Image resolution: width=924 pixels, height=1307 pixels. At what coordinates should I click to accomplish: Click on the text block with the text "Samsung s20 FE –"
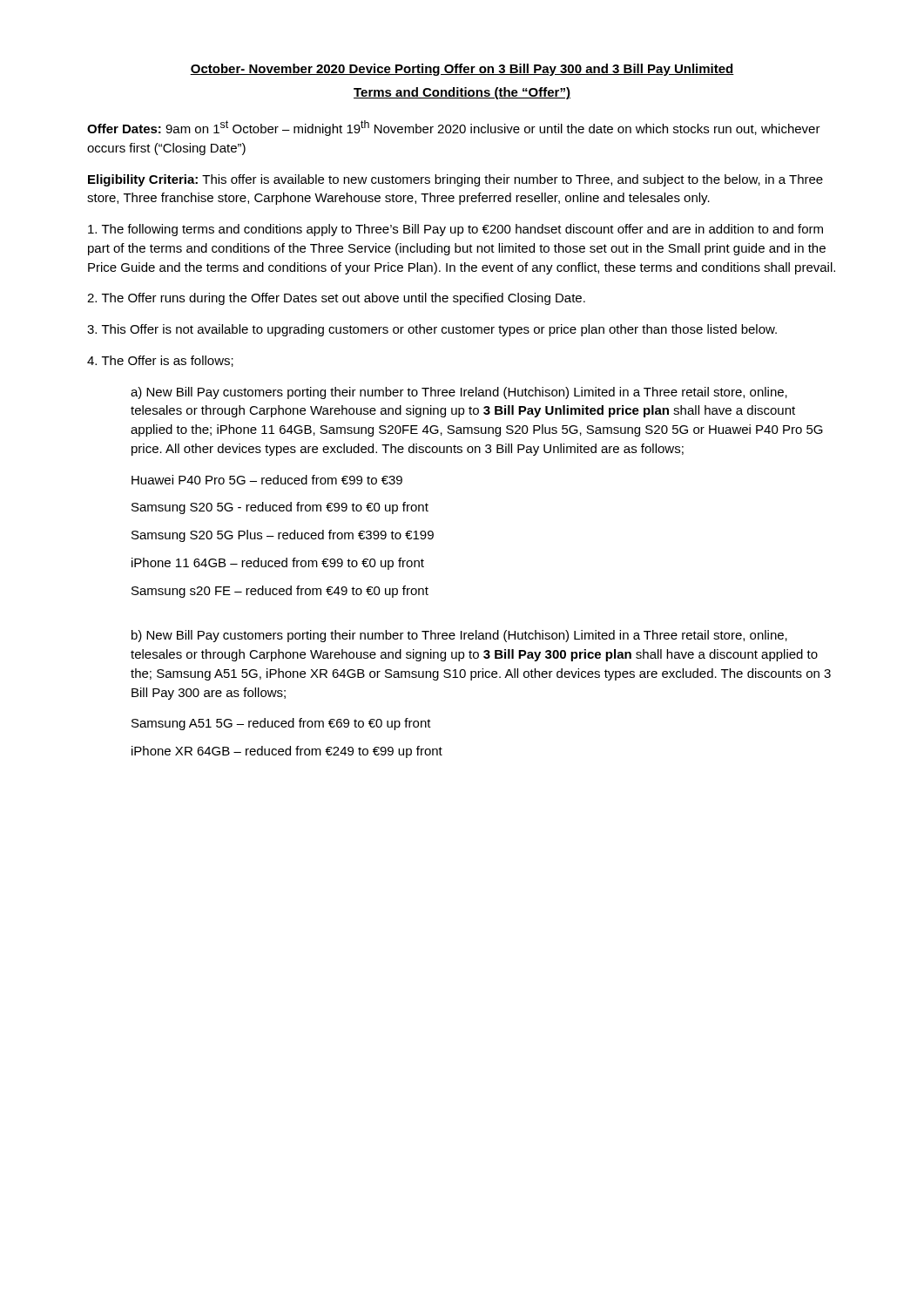click(280, 590)
